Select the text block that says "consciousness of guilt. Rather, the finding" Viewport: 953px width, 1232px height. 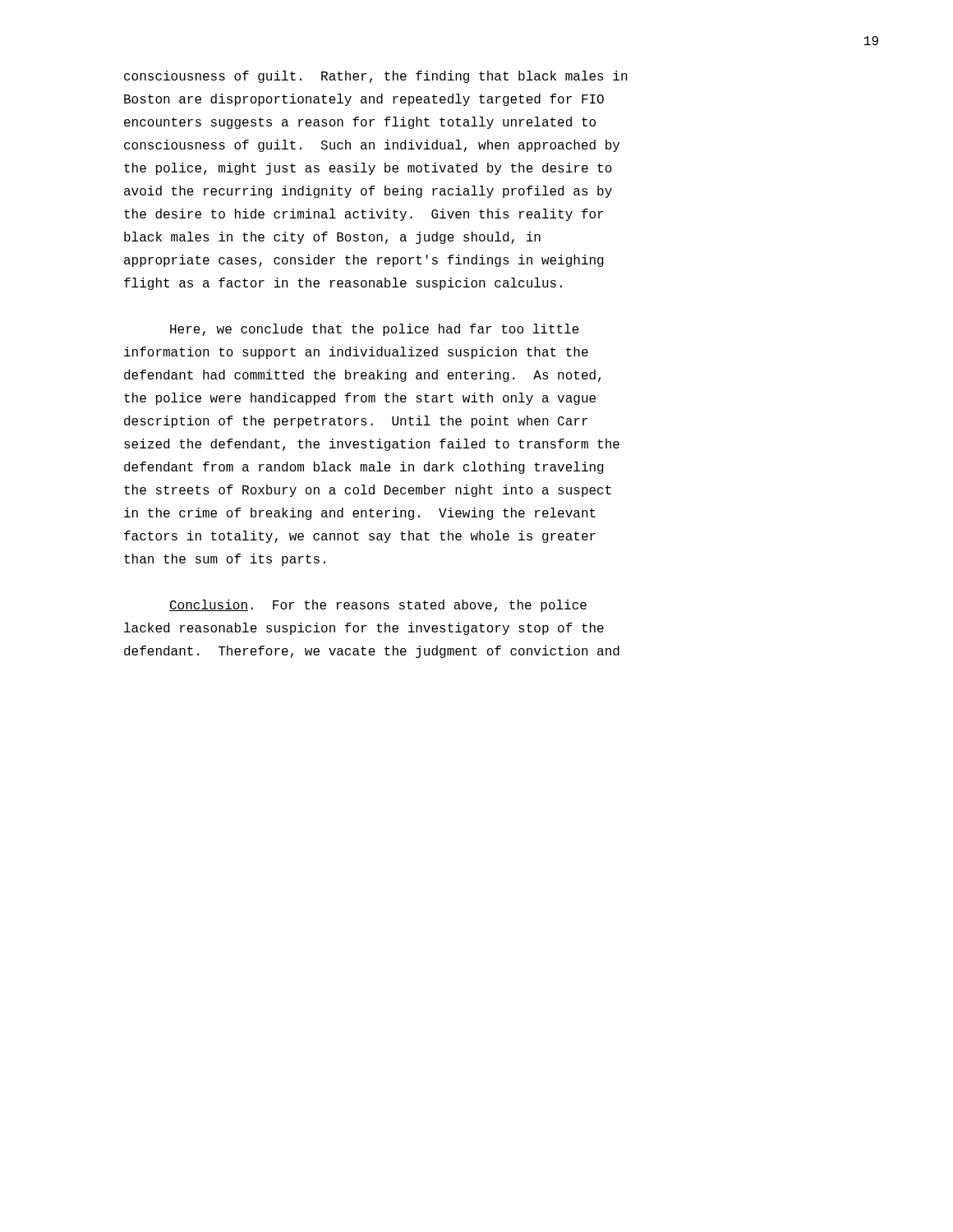point(376,181)
